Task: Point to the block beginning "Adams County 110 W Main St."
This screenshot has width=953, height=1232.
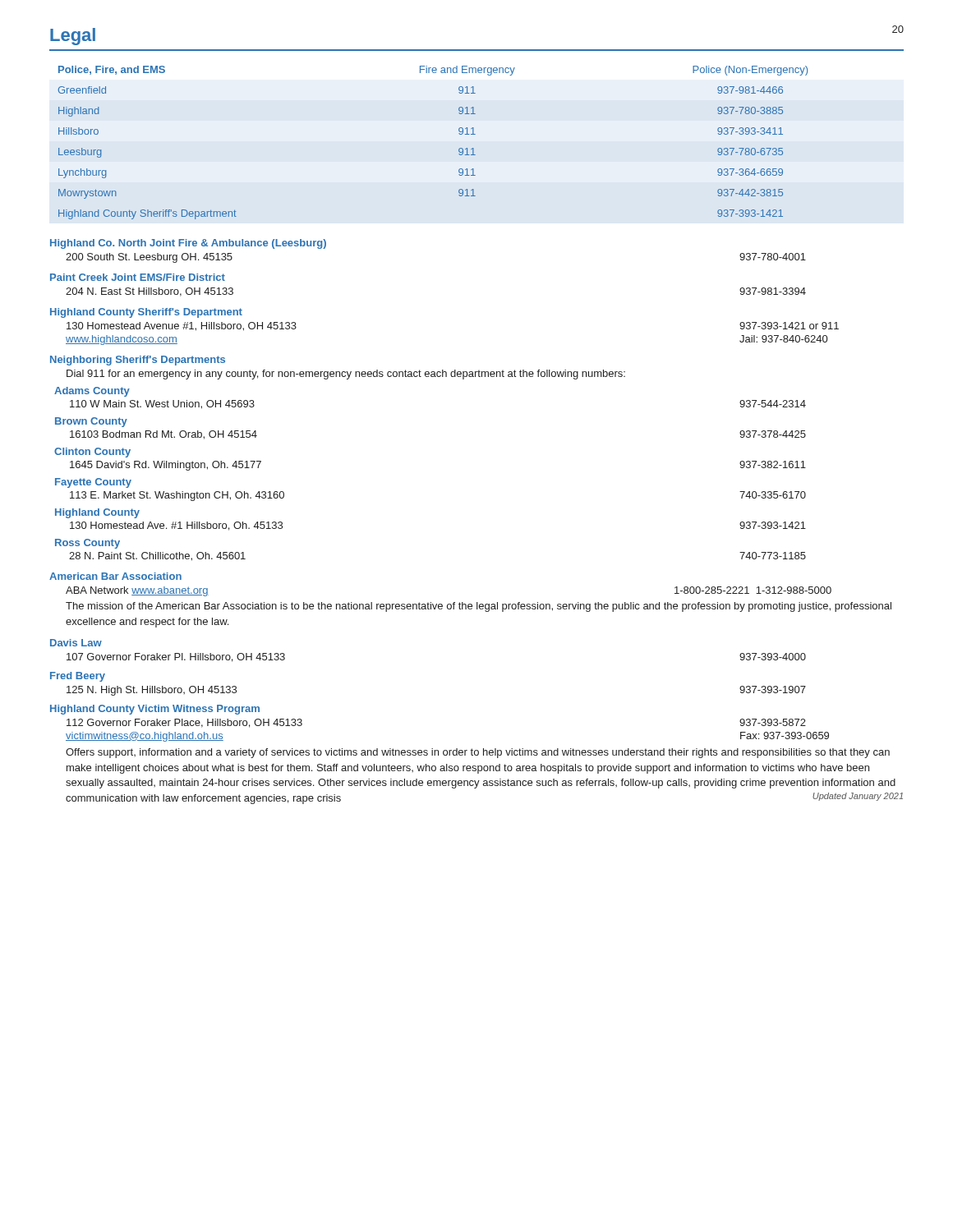Action: (x=92, y=392)
